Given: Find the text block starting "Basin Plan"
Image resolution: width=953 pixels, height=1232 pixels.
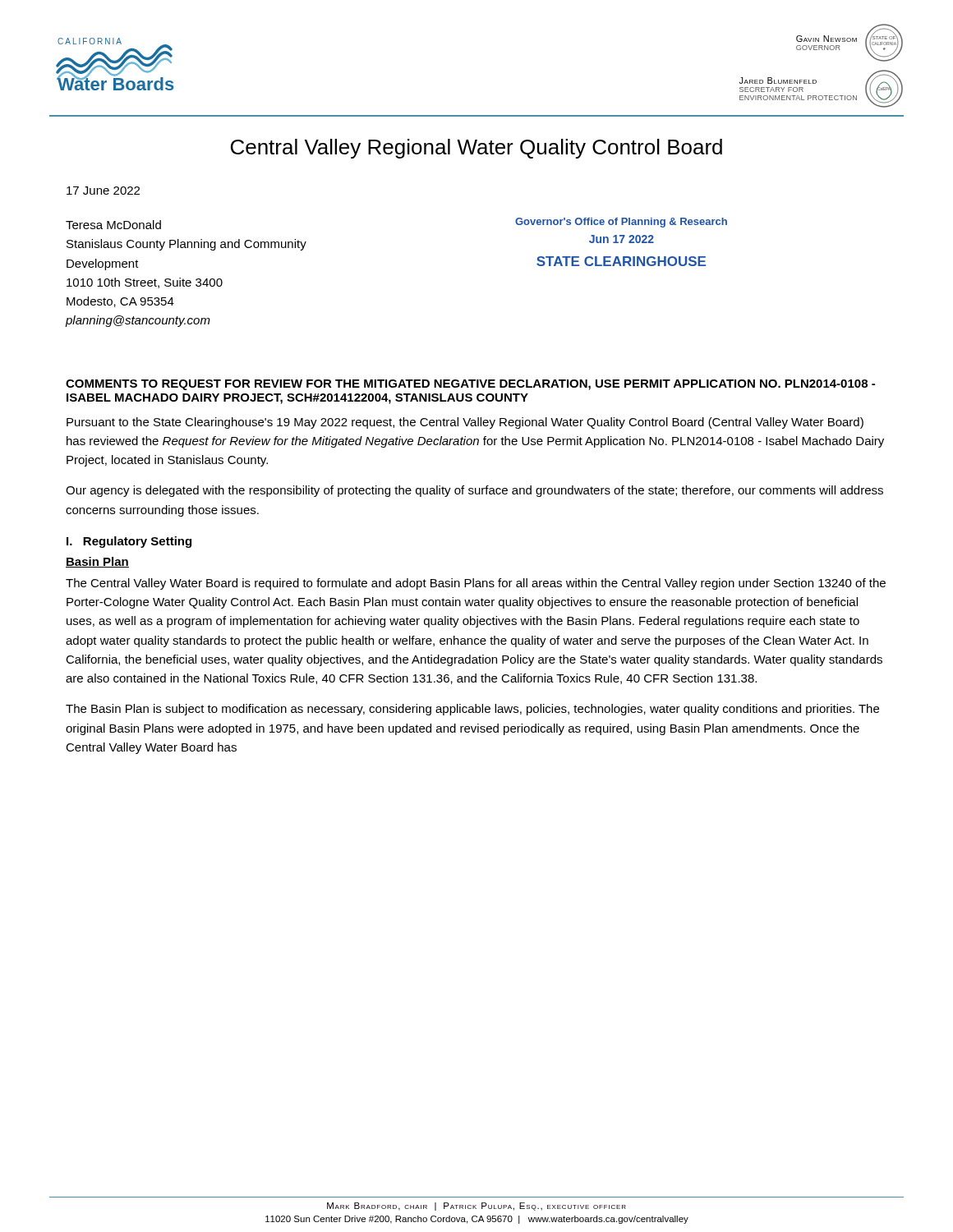Looking at the screenshot, I should (97, 561).
